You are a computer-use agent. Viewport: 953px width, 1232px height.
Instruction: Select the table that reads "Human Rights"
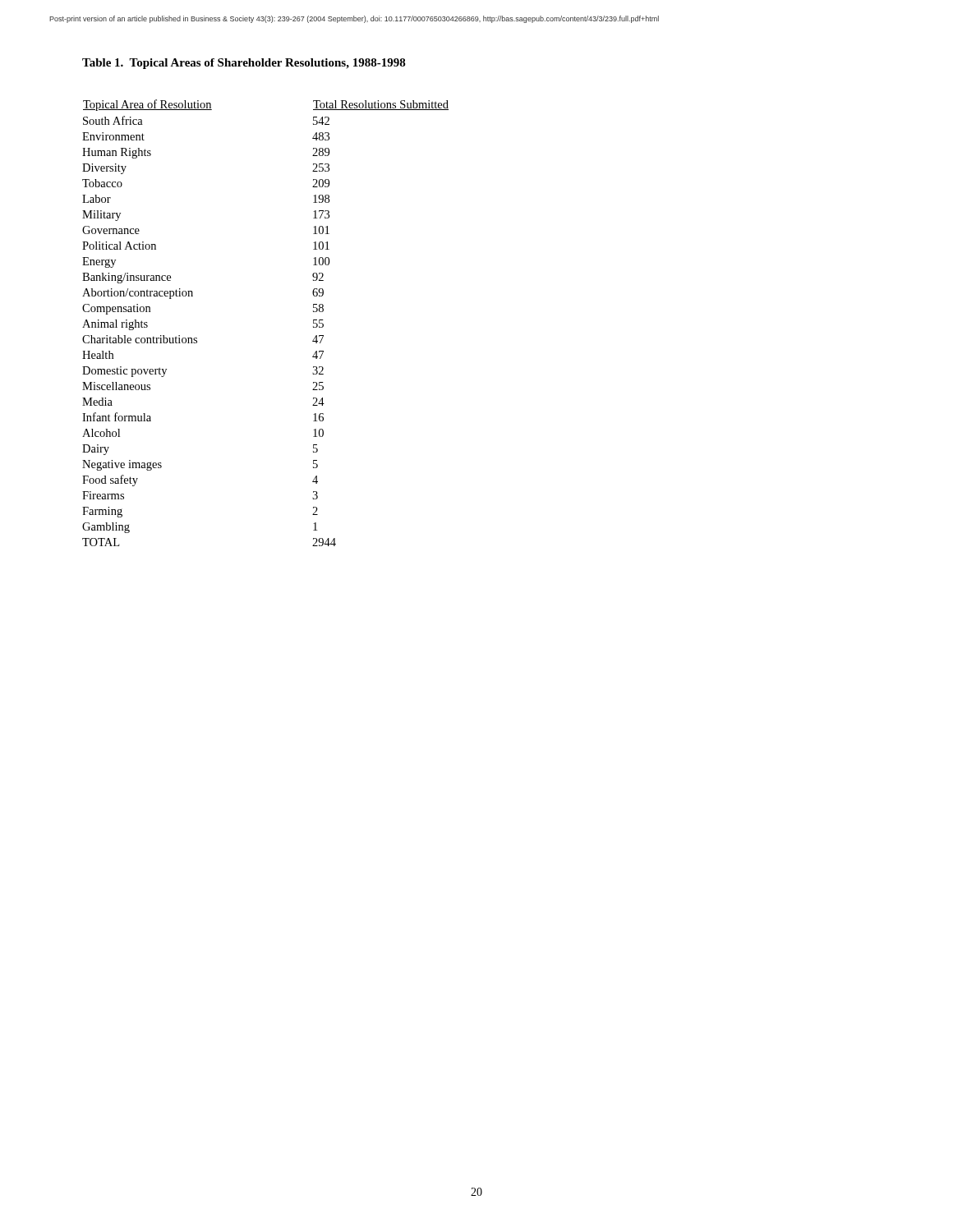(290, 324)
